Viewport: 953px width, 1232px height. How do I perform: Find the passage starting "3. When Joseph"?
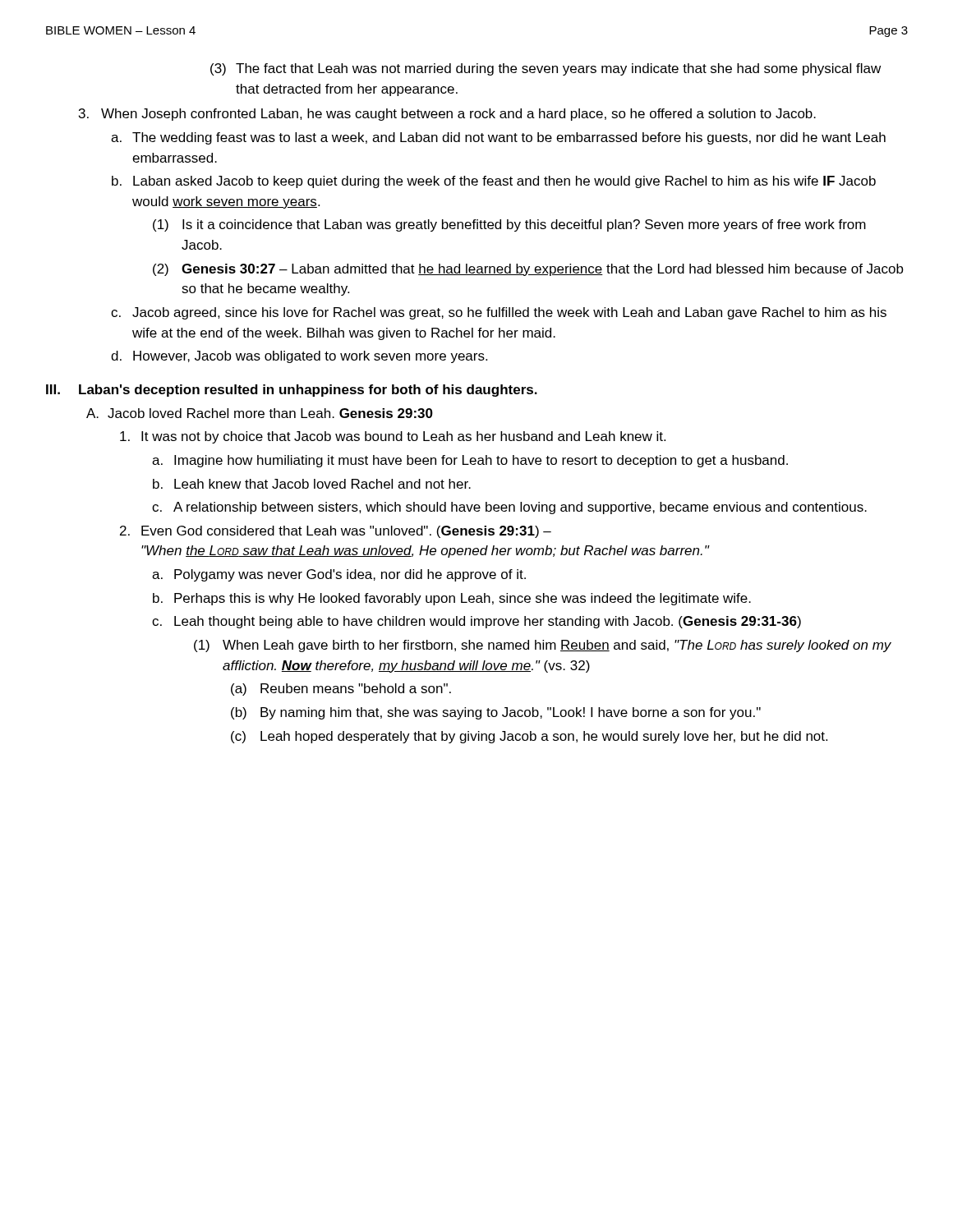493,115
